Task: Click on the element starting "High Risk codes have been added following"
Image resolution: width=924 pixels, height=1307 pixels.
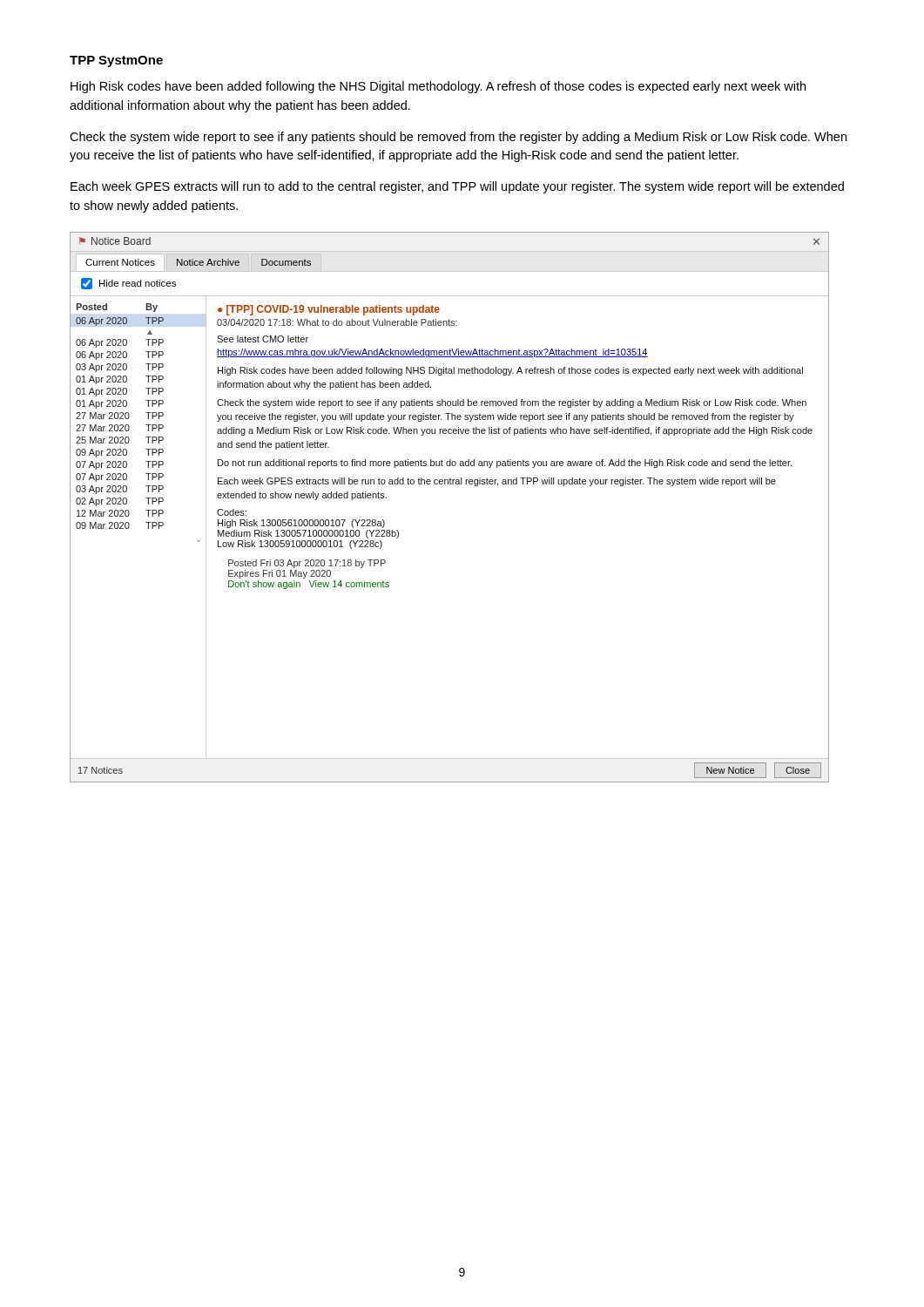Action: 438,96
